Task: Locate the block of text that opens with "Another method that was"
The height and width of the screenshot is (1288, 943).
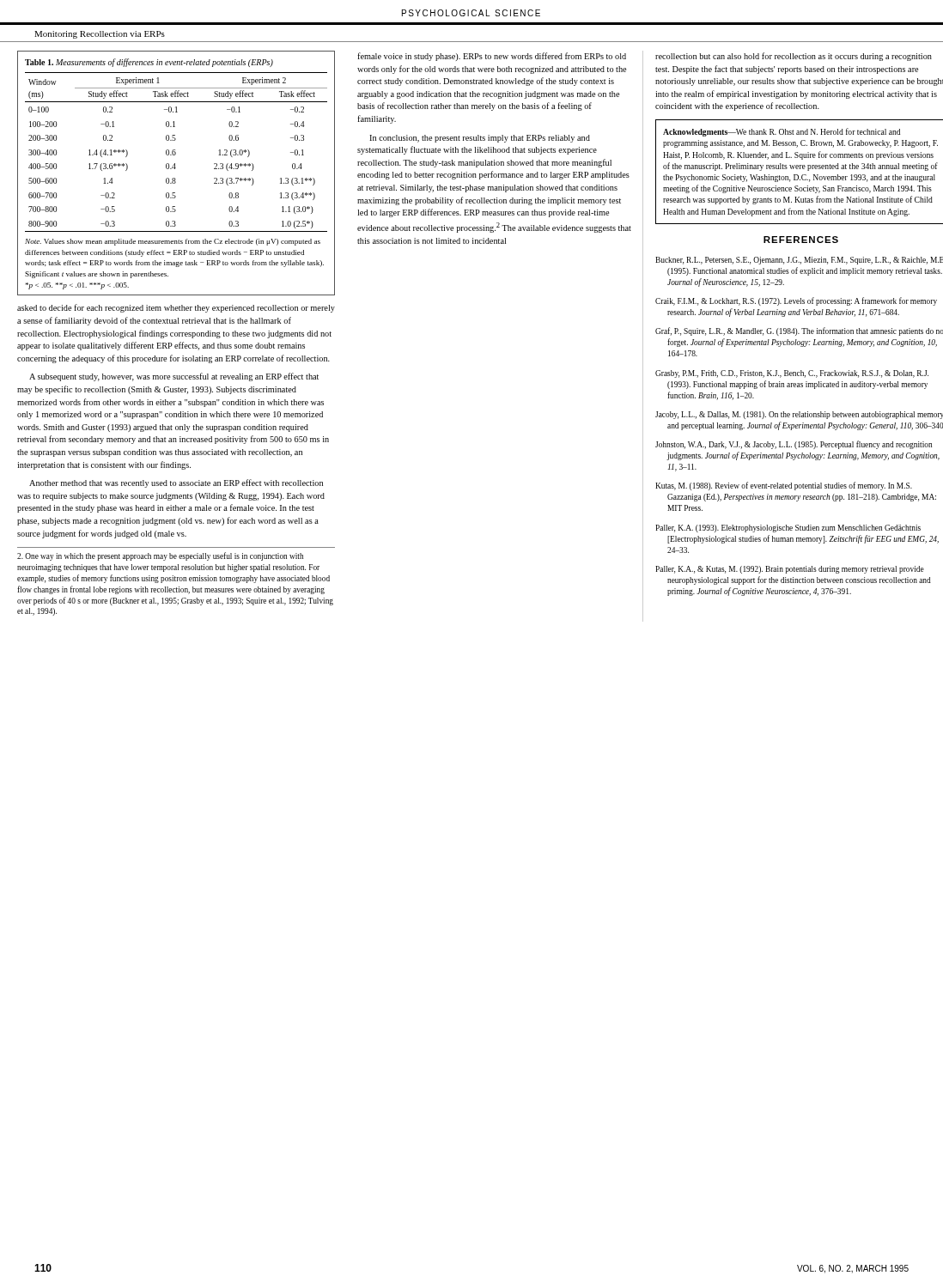Action: [171, 508]
